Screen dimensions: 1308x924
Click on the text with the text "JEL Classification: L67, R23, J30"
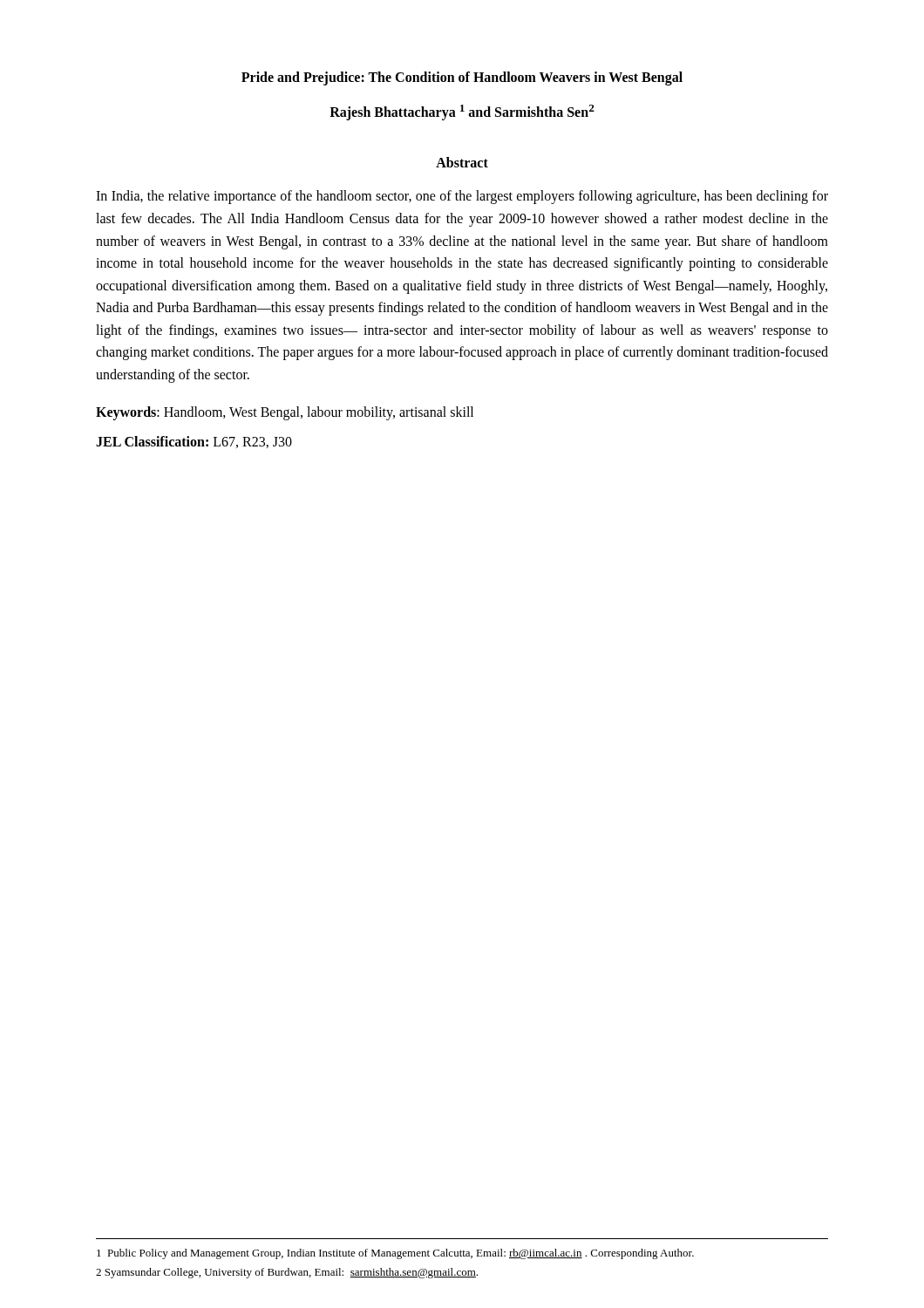pyautogui.click(x=194, y=441)
